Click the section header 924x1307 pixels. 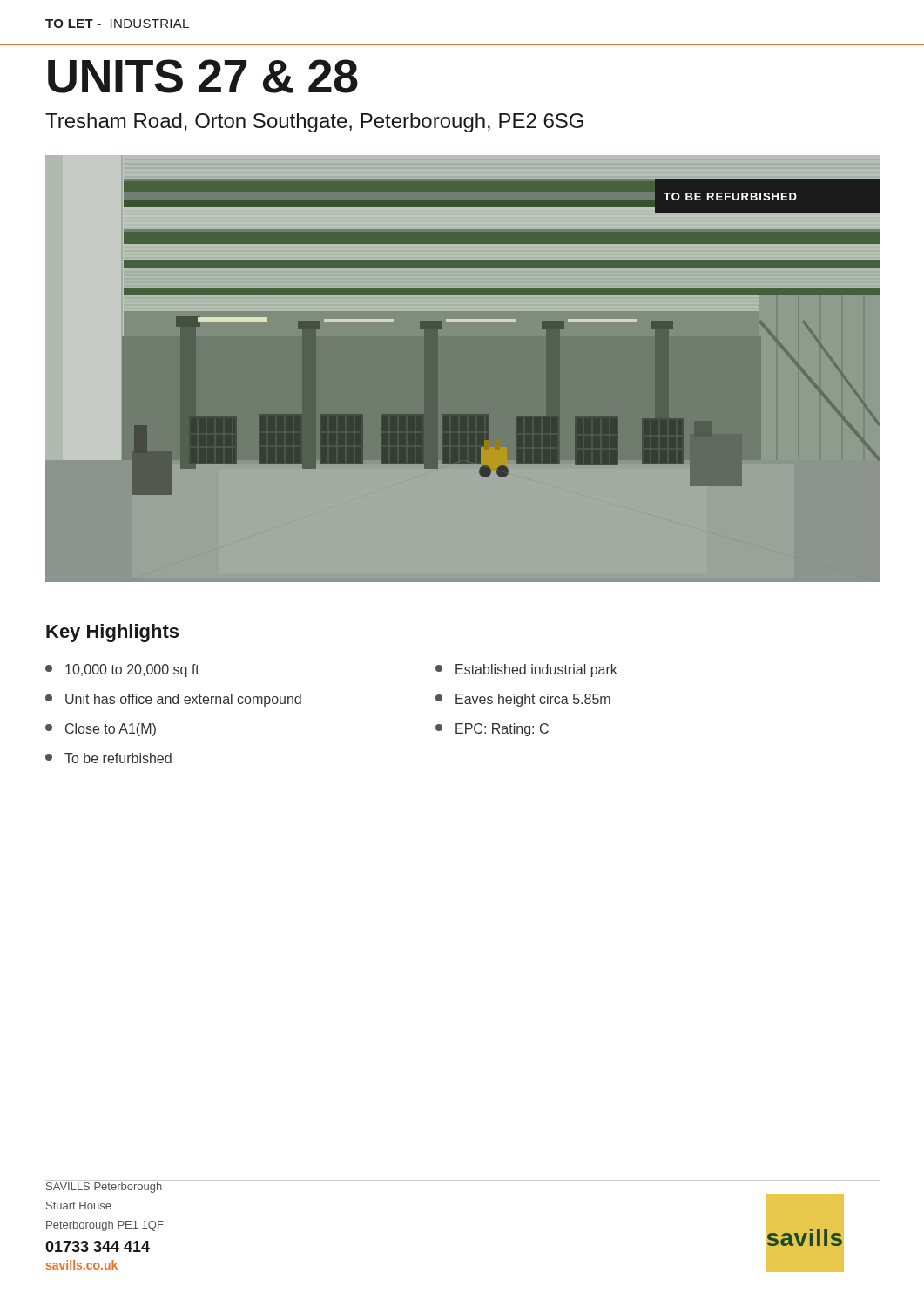176,632
